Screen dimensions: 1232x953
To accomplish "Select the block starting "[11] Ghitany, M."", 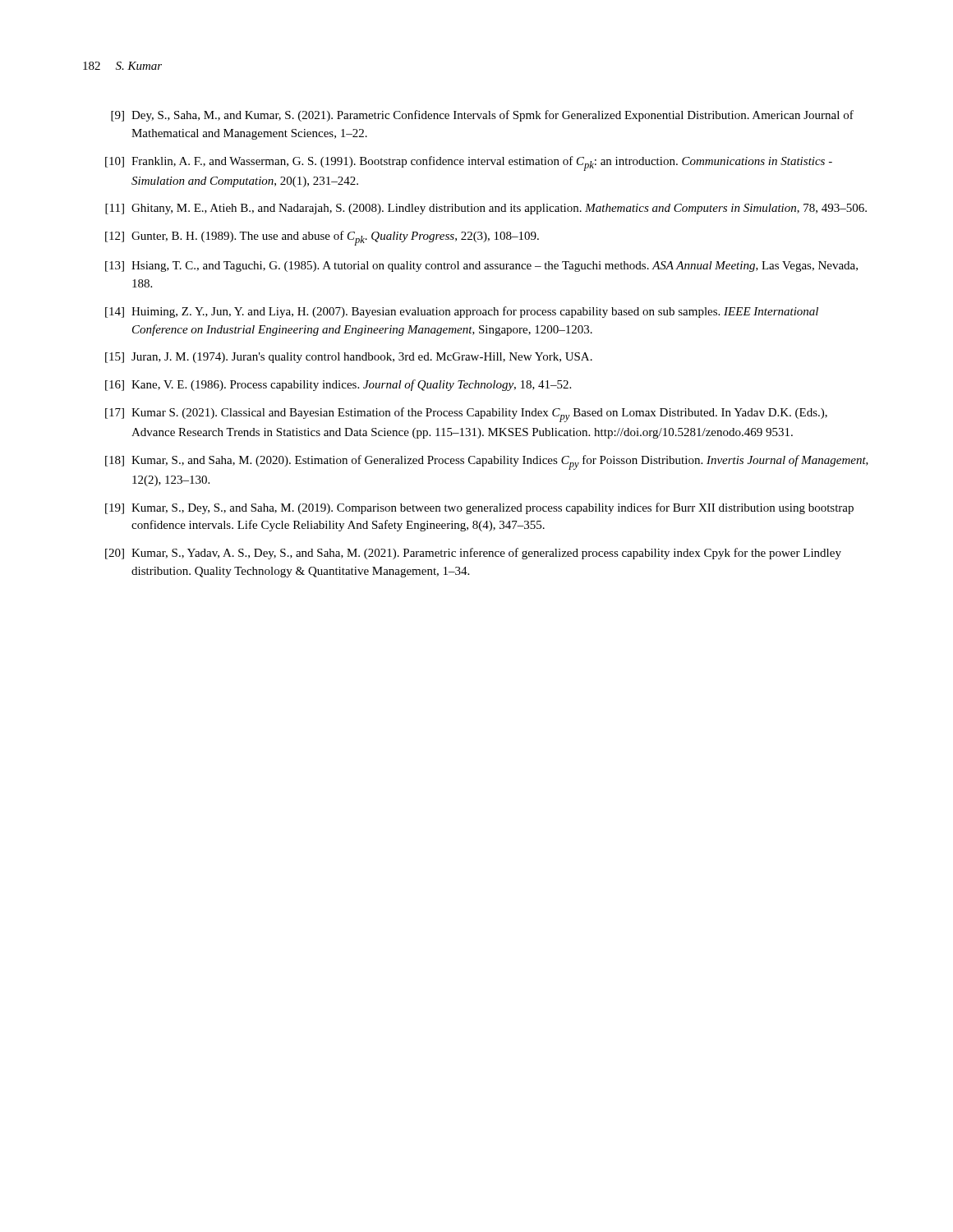I will click(476, 209).
